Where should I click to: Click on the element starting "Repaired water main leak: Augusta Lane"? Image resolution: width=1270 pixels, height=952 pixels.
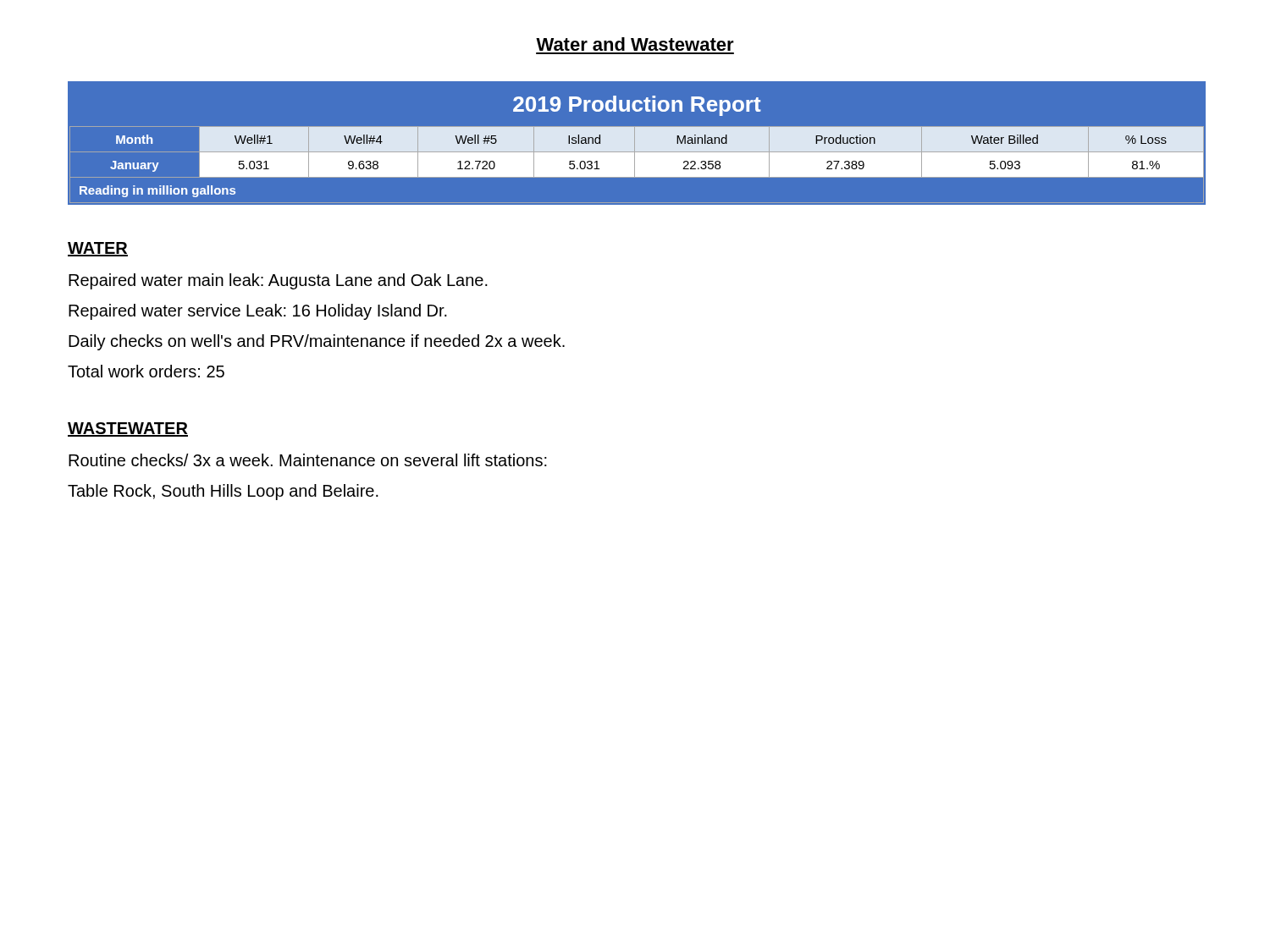pyautogui.click(x=278, y=280)
